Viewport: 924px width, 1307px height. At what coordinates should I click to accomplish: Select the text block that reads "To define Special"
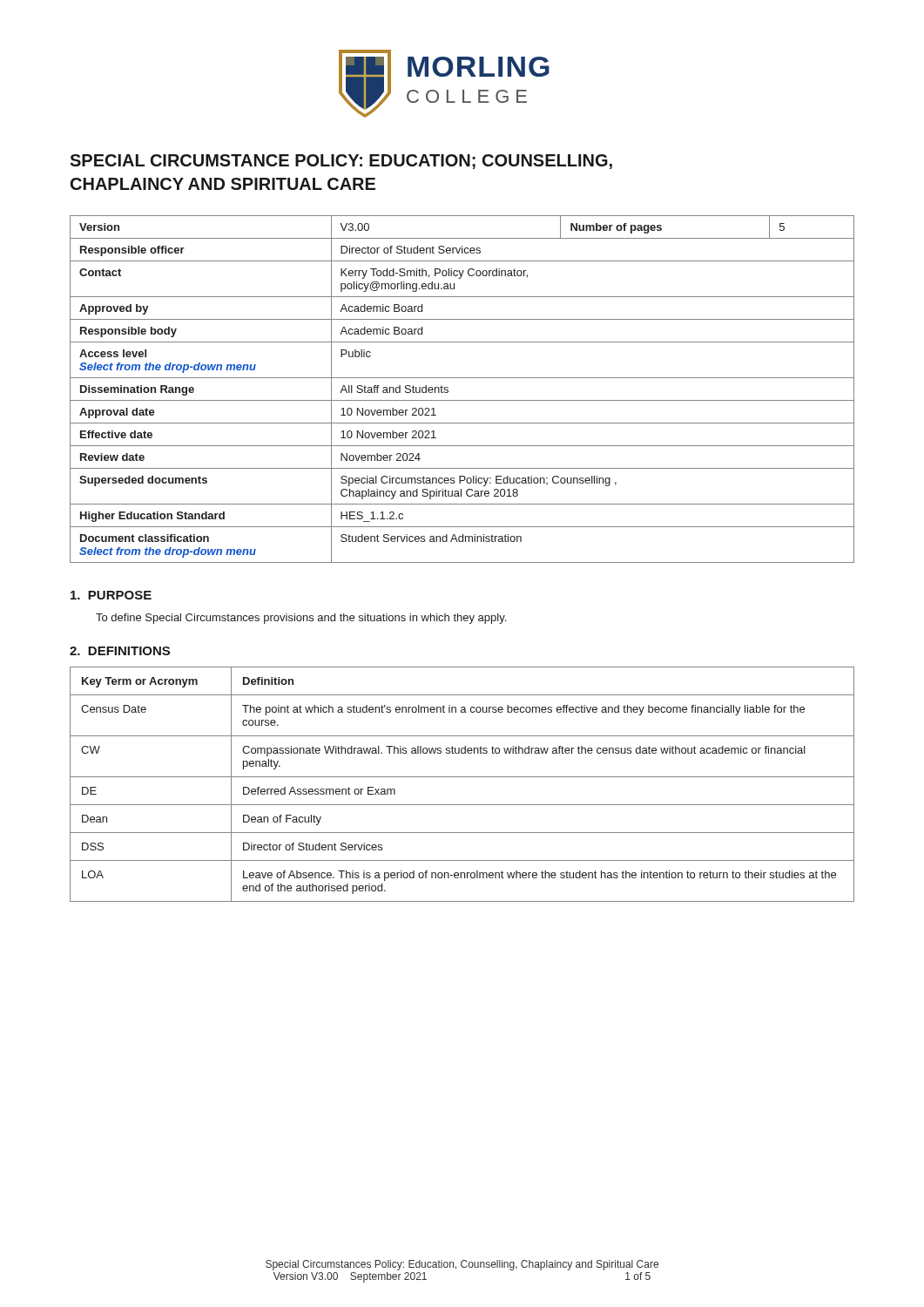[302, 617]
